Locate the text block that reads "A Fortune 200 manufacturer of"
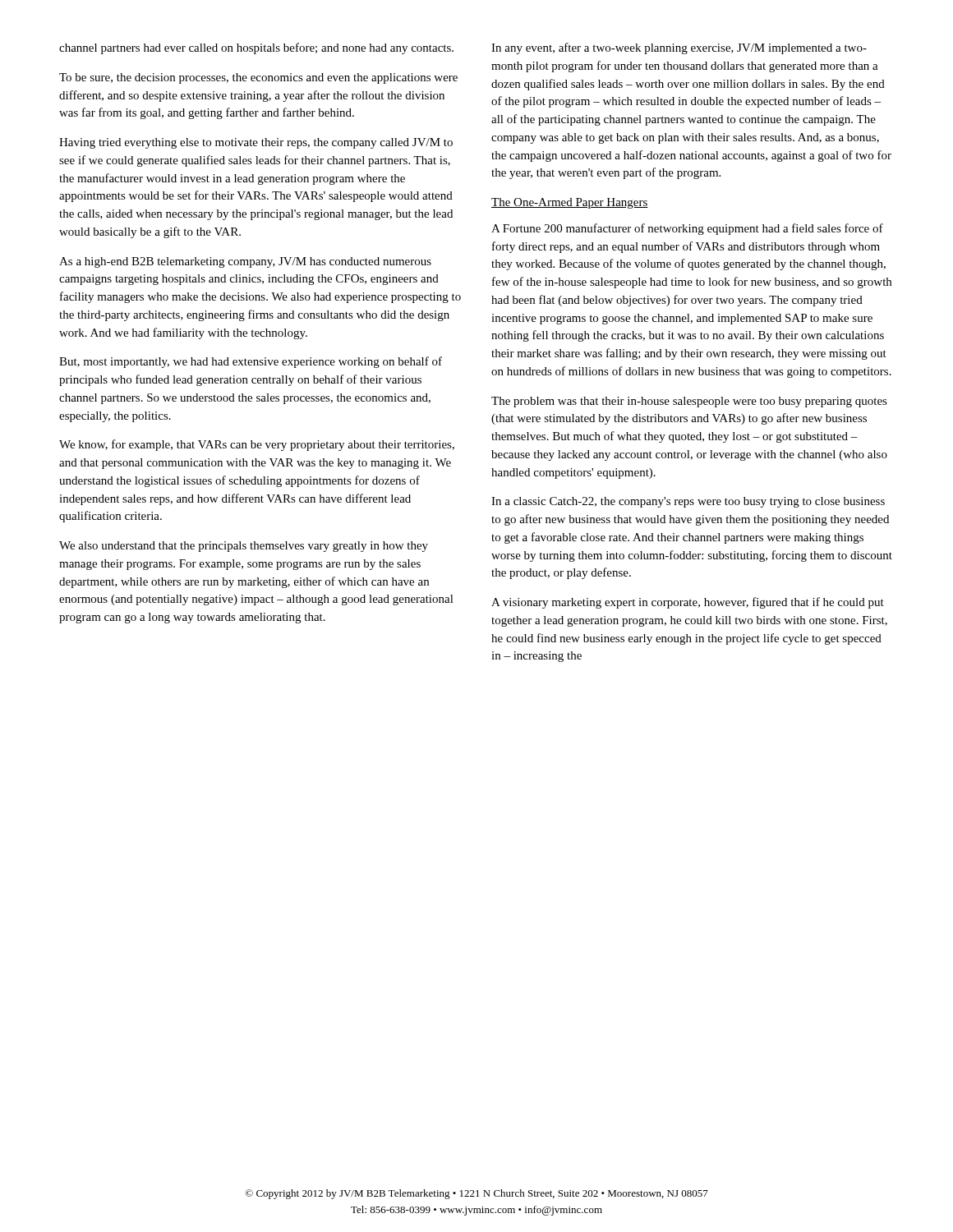The width and height of the screenshot is (953, 1232). coord(692,300)
